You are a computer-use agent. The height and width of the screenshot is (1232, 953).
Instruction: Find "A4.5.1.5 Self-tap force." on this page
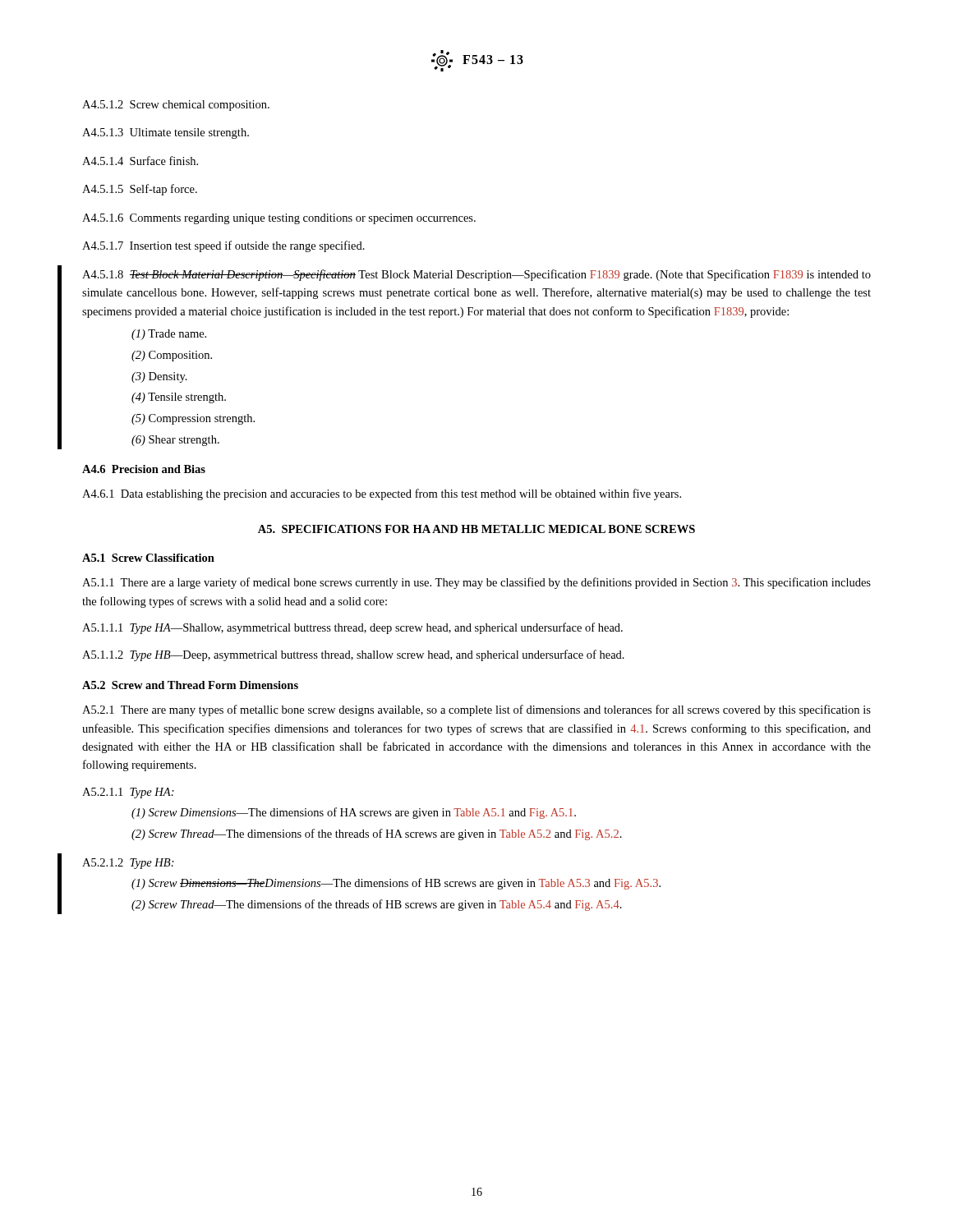tap(140, 189)
